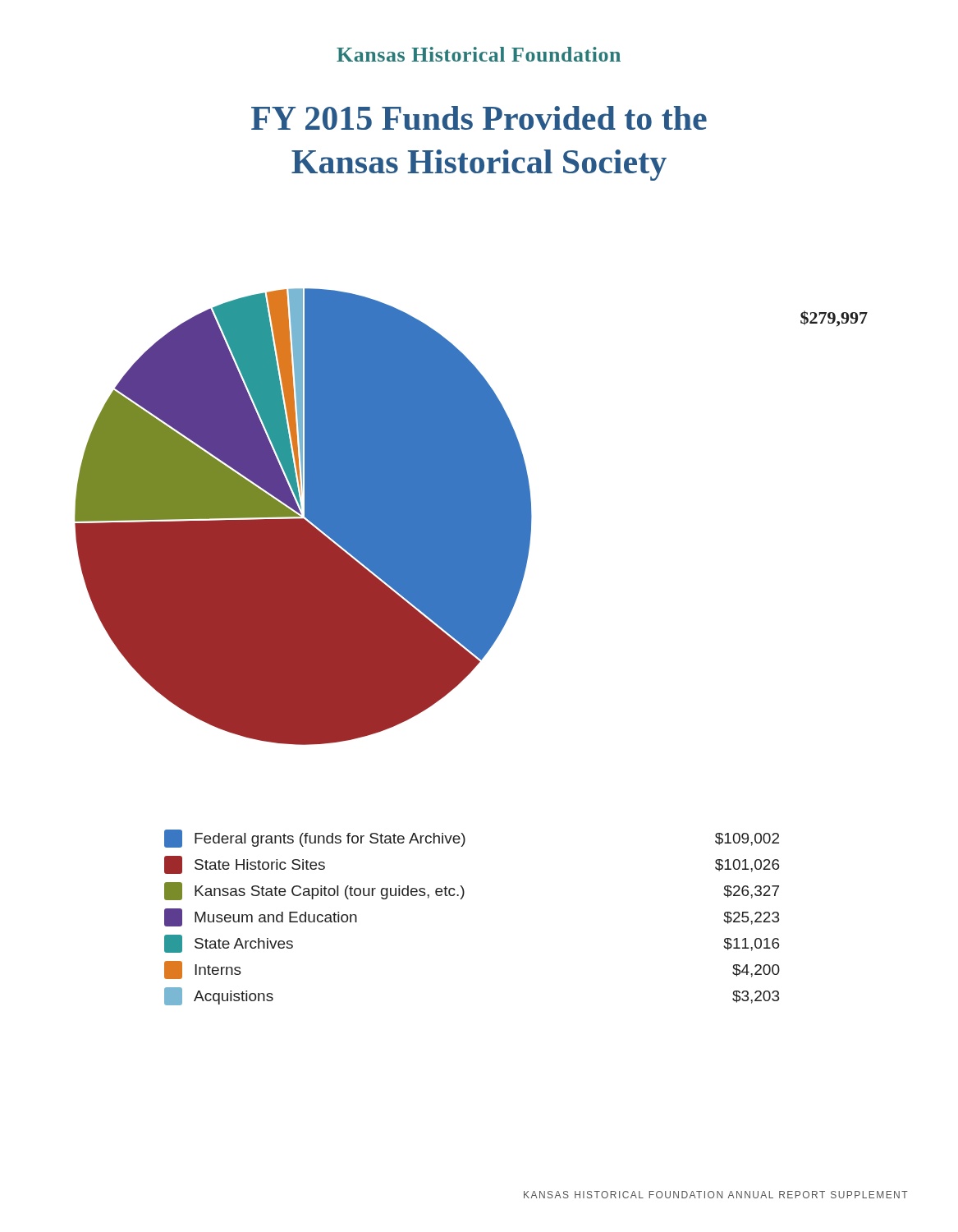Find "Federal grants (funds for State Archive) $109,002" on this page
This screenshot has height=1232, width=958.
472,839
